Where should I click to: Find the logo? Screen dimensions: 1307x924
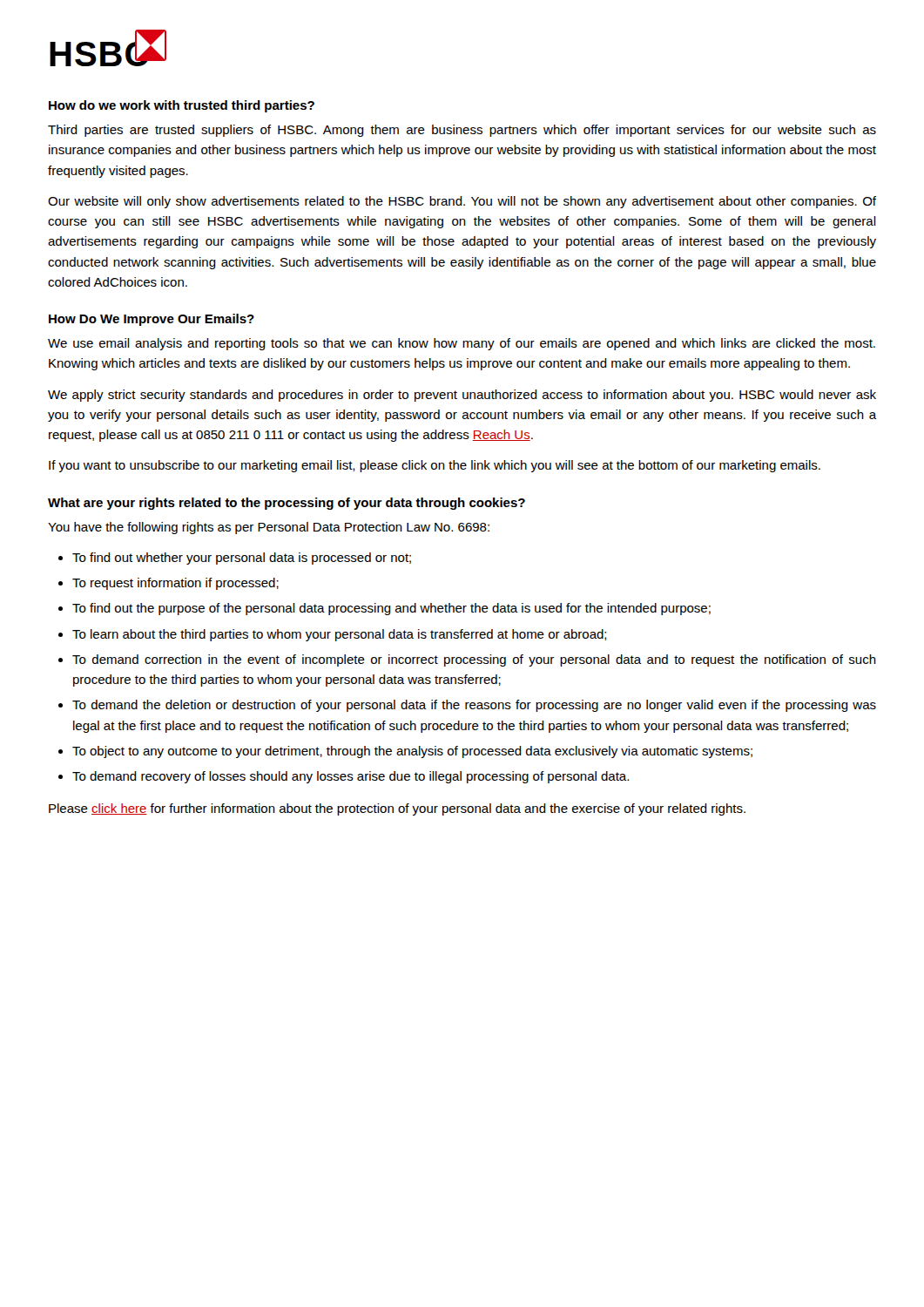click(x=462, y=52)
